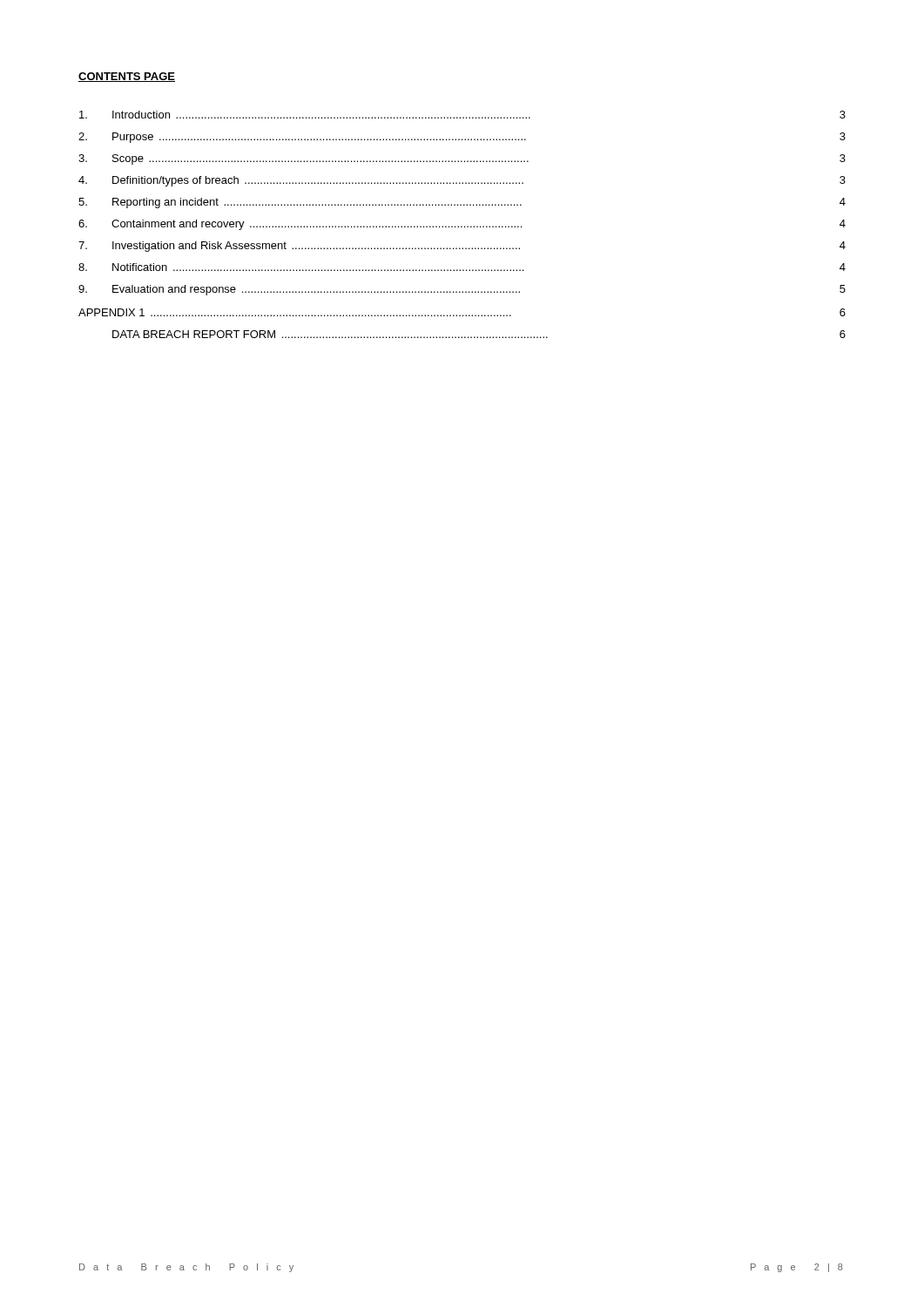Screen dimensions: 1307x924
Task: Select the list item that says "4. Definition/types of"
Action: (x=462, y=180)
